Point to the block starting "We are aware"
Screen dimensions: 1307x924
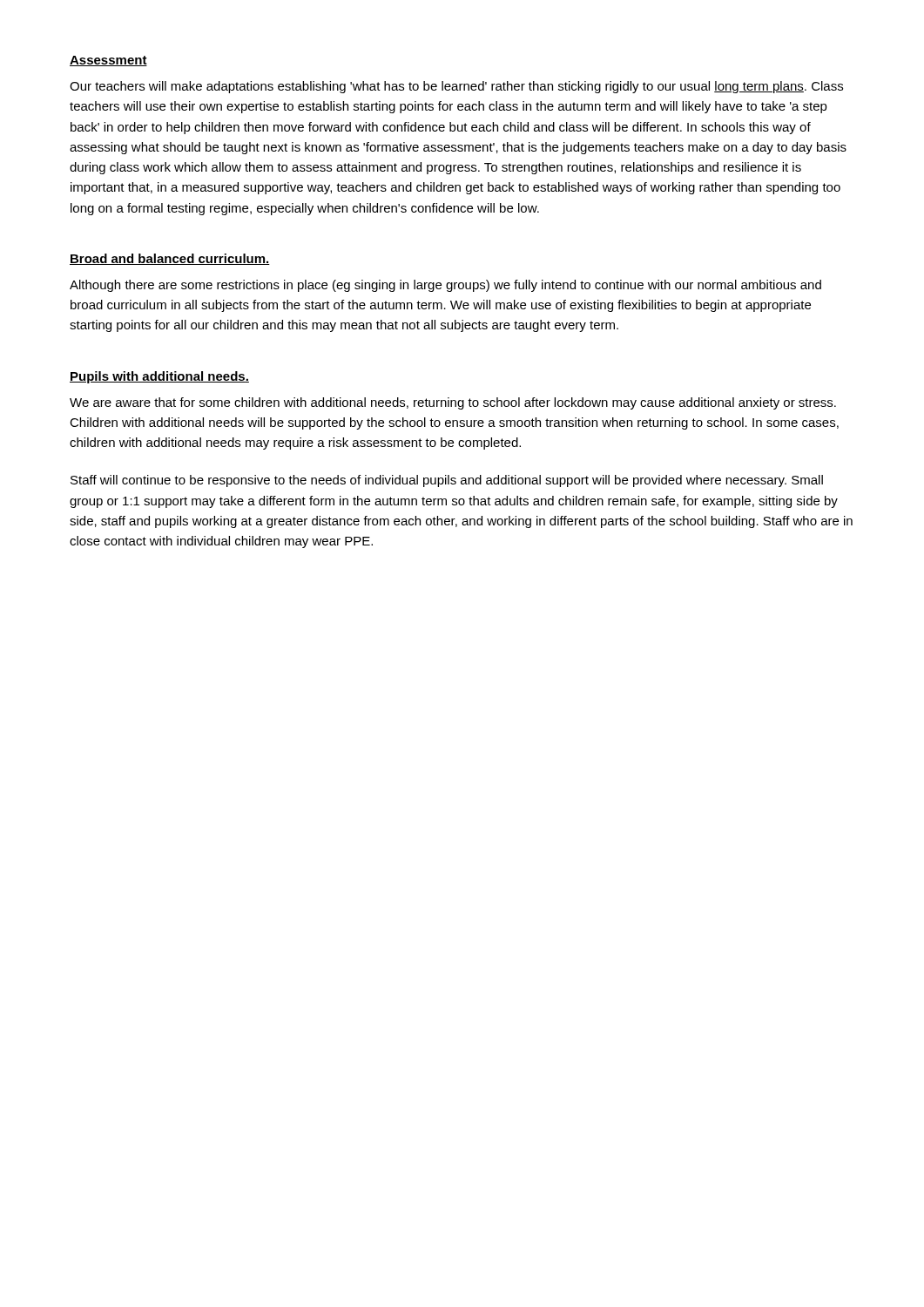(455, 422)
